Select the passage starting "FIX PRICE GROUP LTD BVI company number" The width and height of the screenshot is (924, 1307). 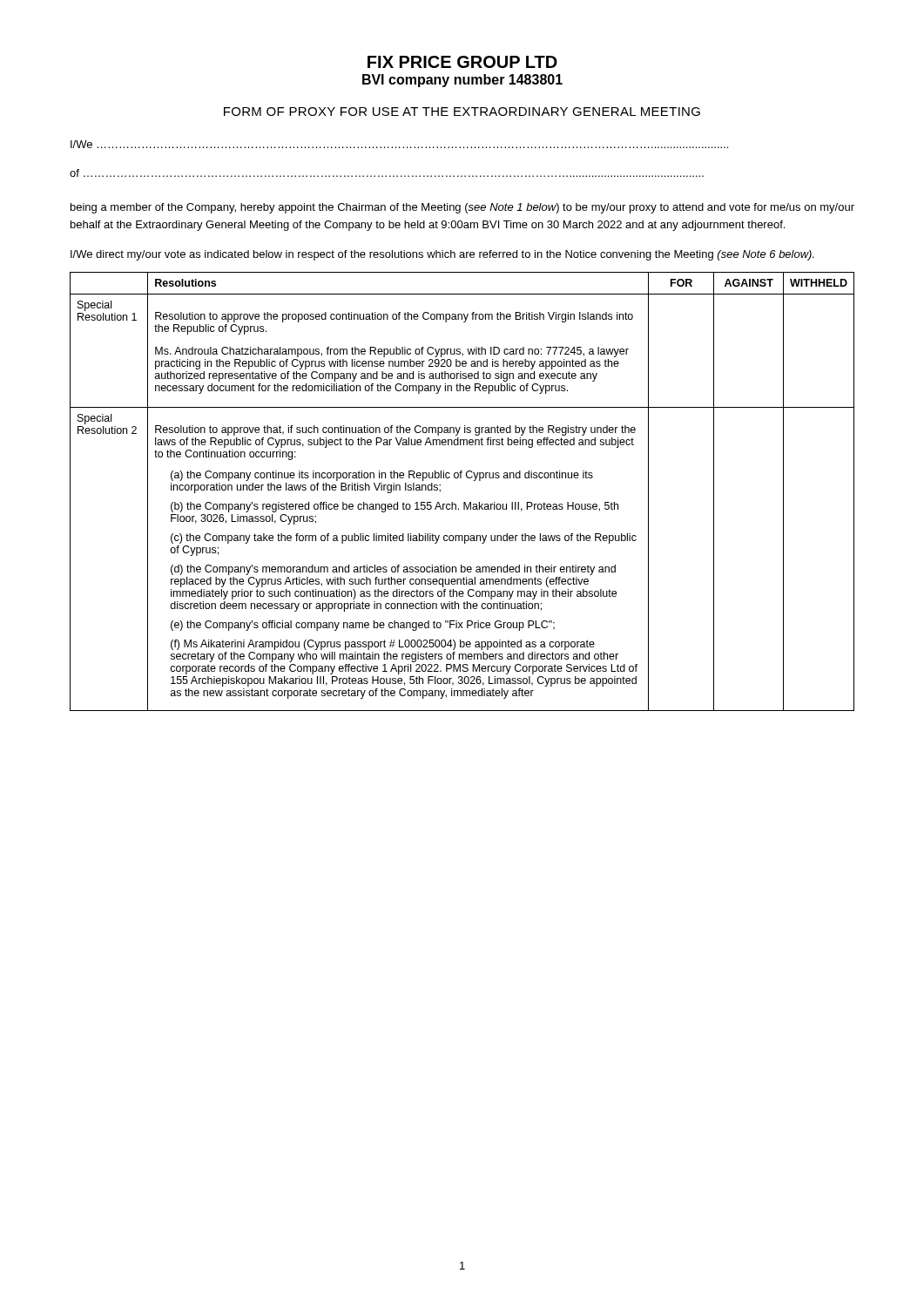tap(462, 70)
